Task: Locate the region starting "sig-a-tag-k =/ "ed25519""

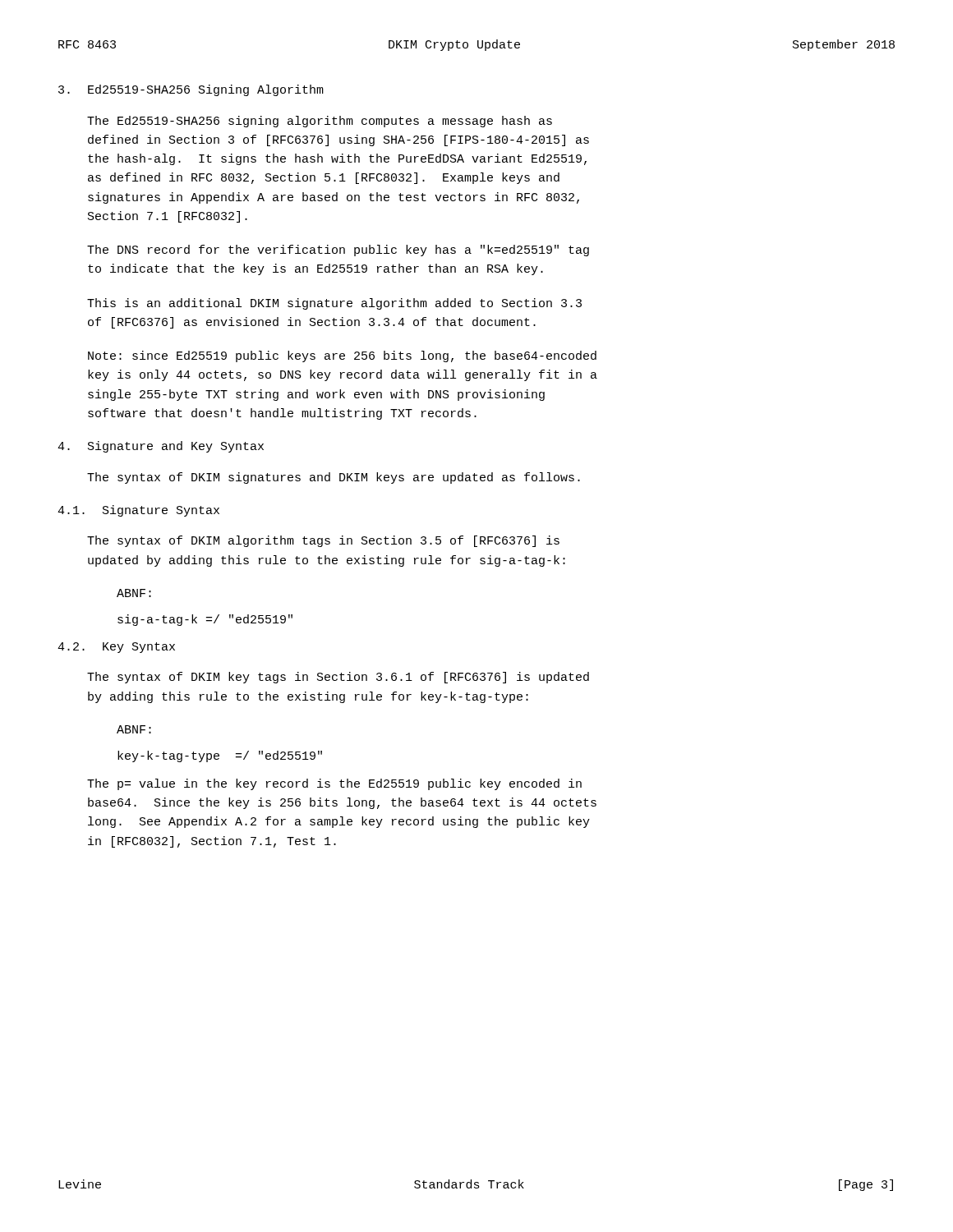Action: pos(205,621)
